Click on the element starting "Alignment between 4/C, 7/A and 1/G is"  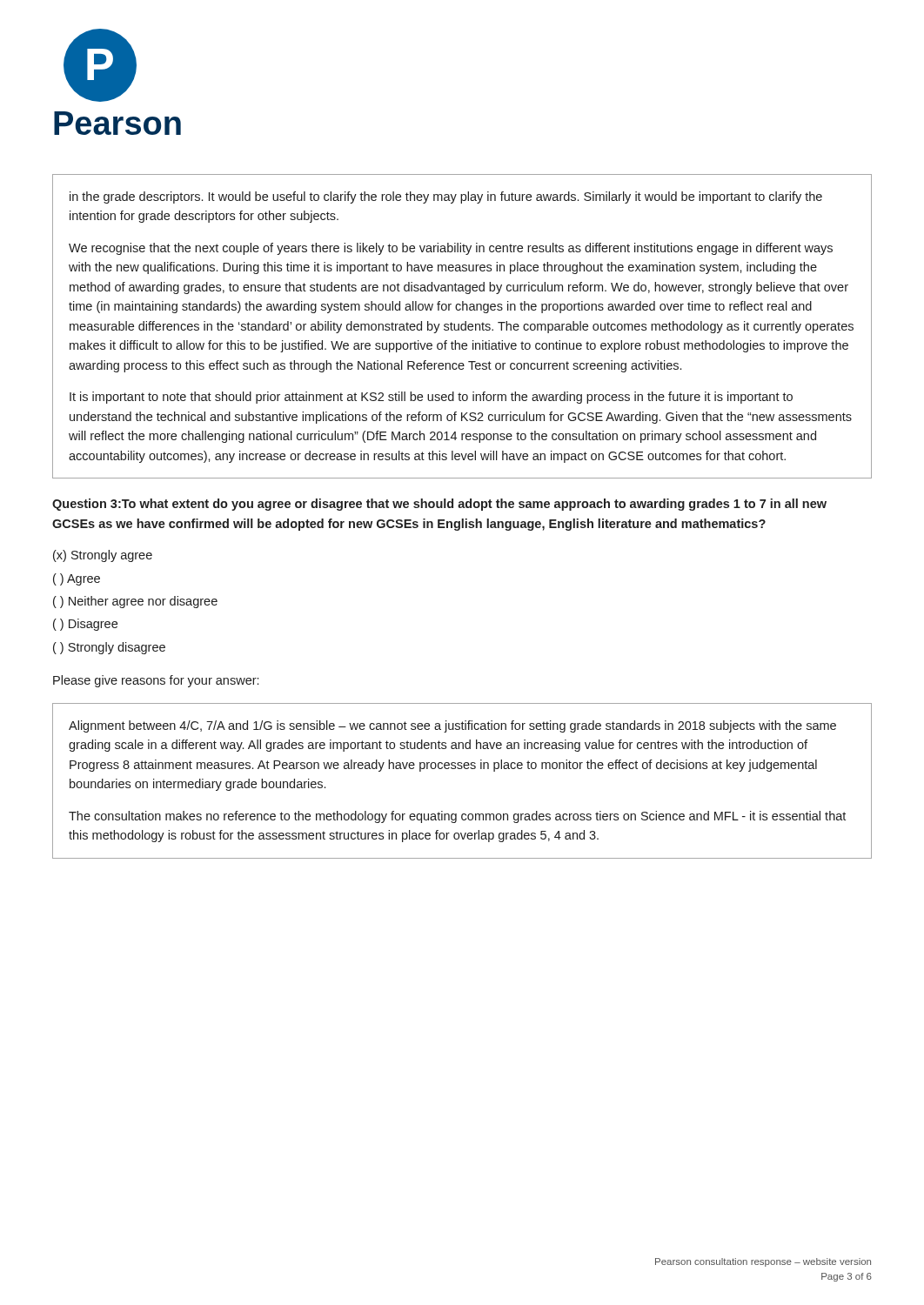452,726
